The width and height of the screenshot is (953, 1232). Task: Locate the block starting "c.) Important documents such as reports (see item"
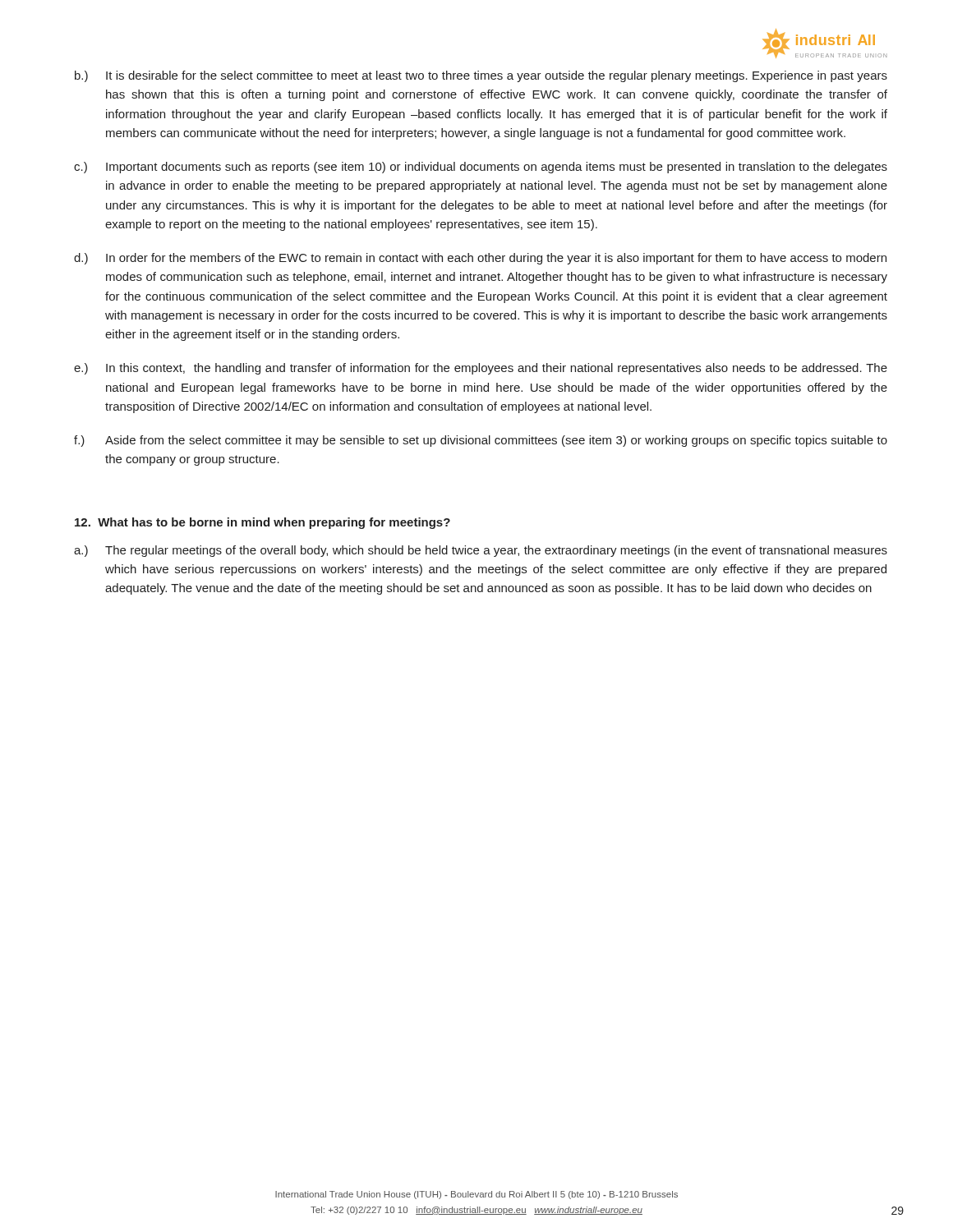pyautogui.click(x=481, y=195)
